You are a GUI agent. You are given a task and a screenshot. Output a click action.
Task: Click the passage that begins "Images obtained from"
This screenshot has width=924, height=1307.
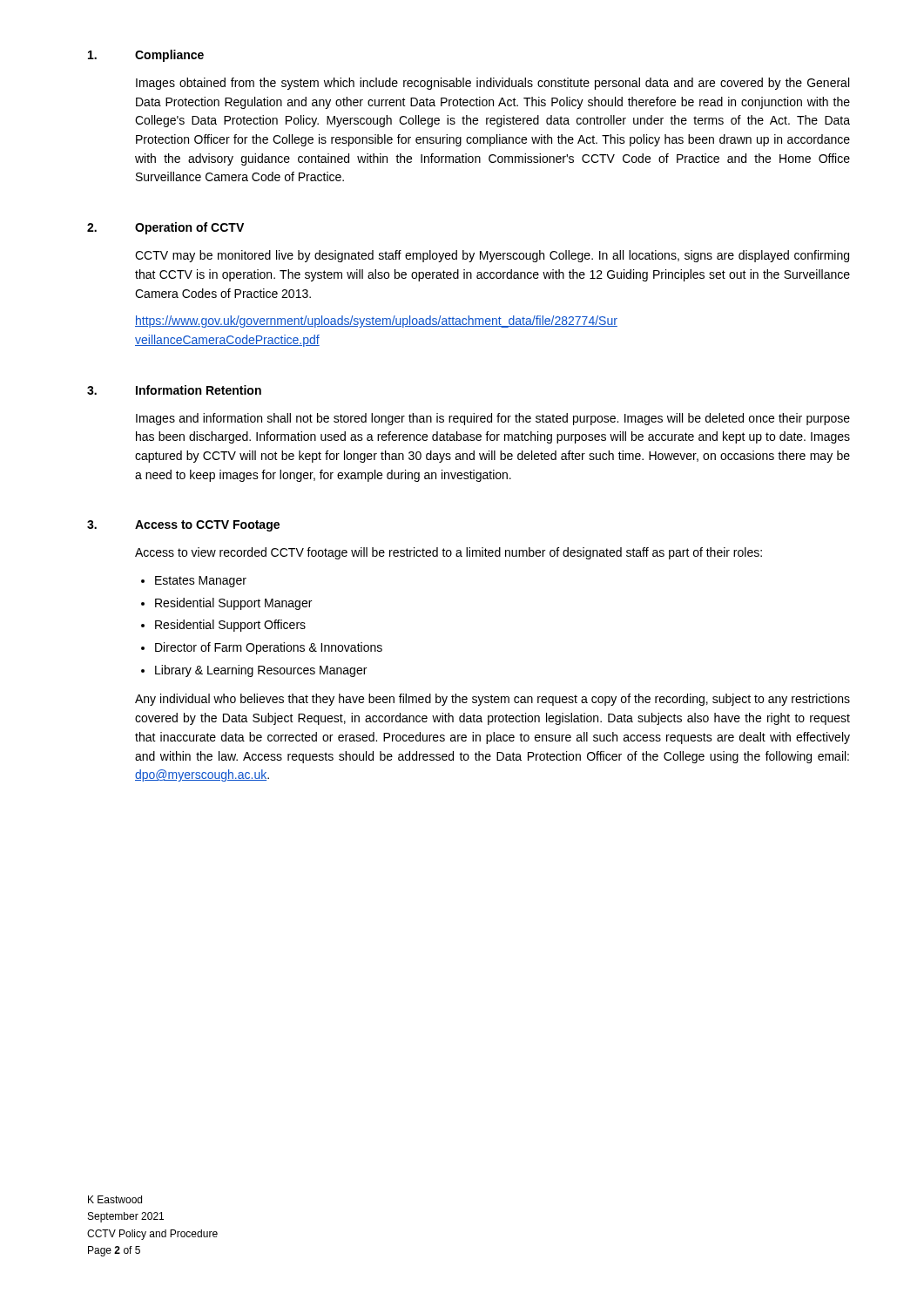(492, 131)
